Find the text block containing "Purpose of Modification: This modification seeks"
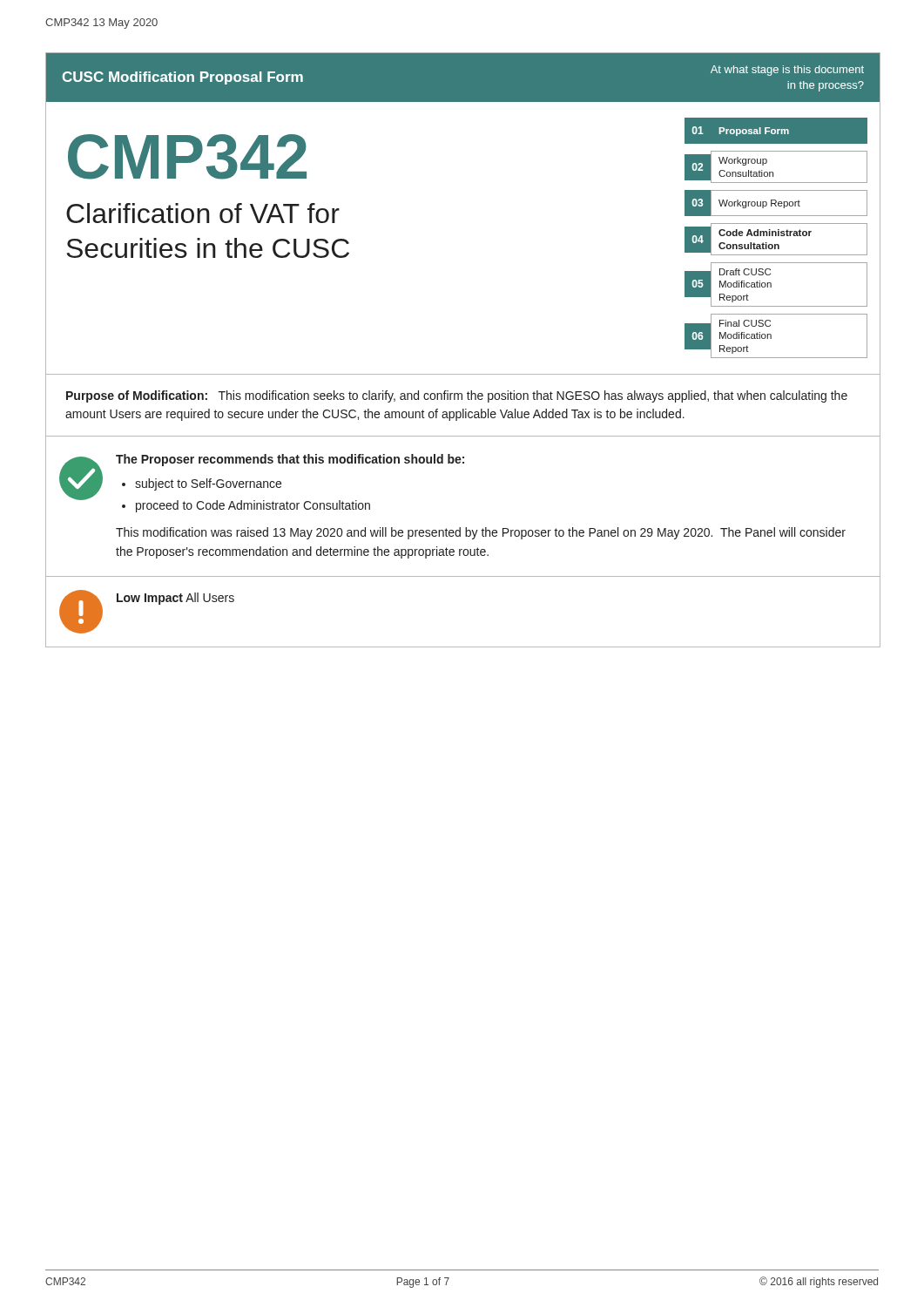This screenshot has width=924, height=1307. point(456,405)
